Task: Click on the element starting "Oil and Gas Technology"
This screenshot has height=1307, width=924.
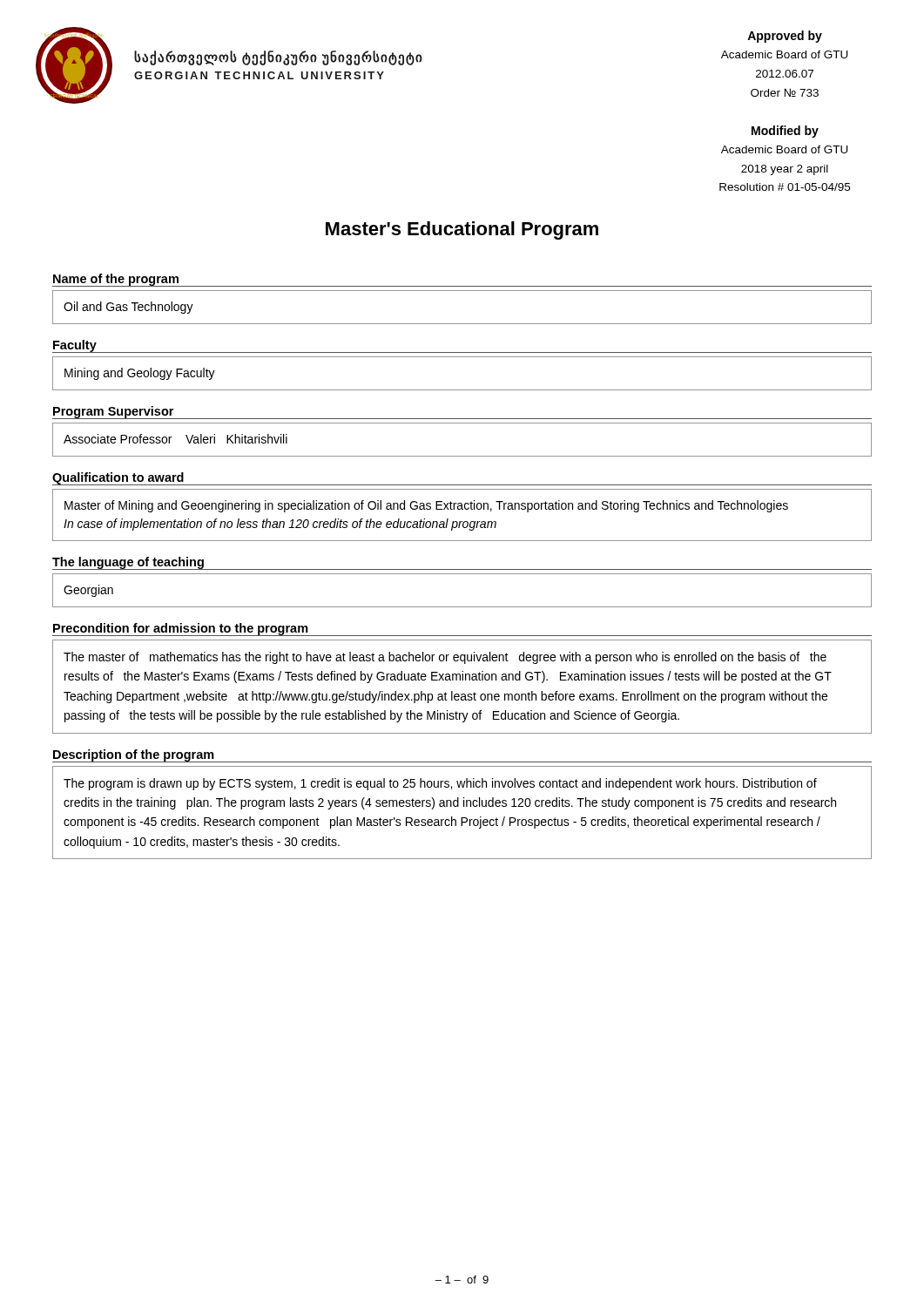Action: pyautogui.click(x=128, y=308)
